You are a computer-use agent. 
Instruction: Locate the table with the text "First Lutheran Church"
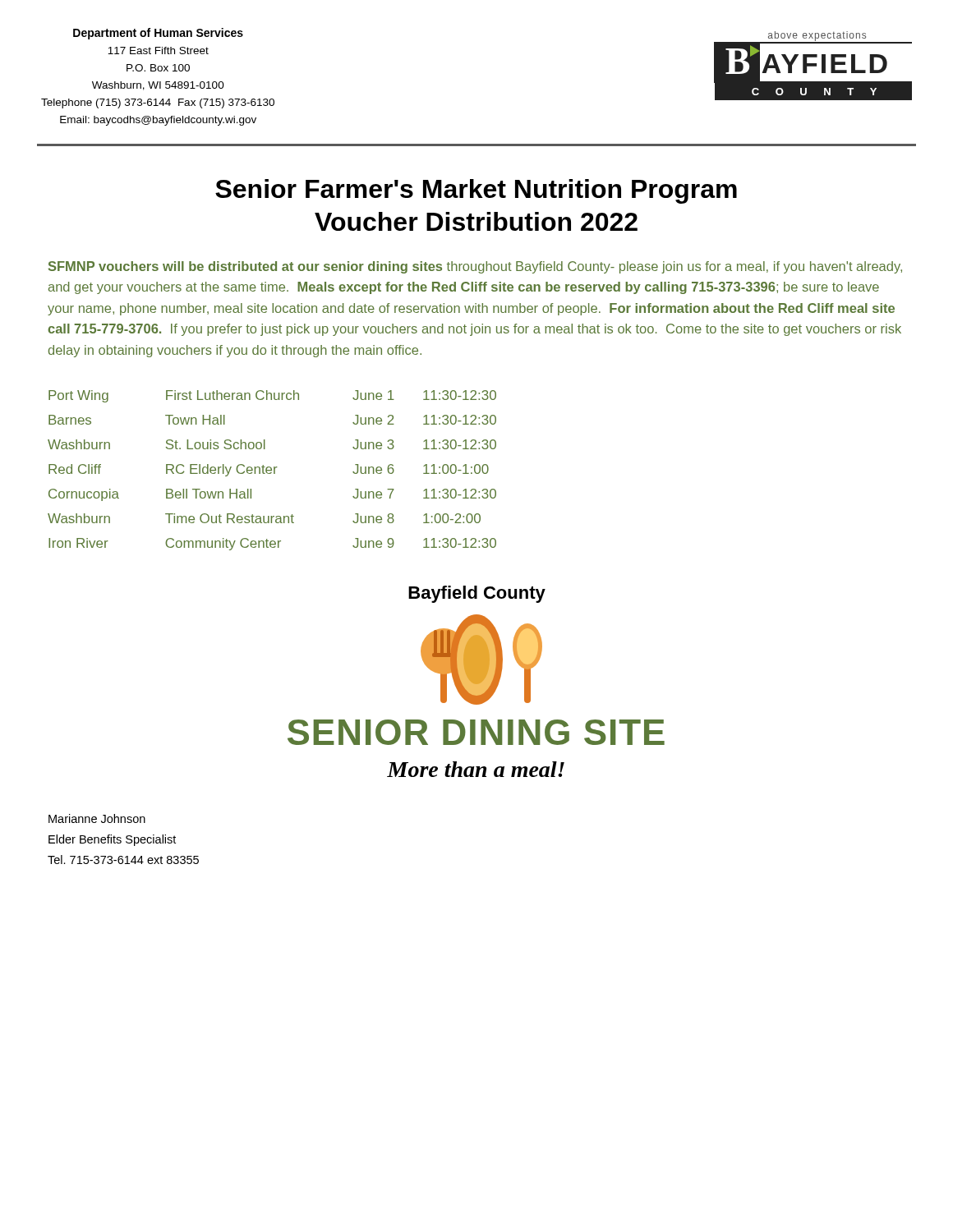[x=476, y=470]
